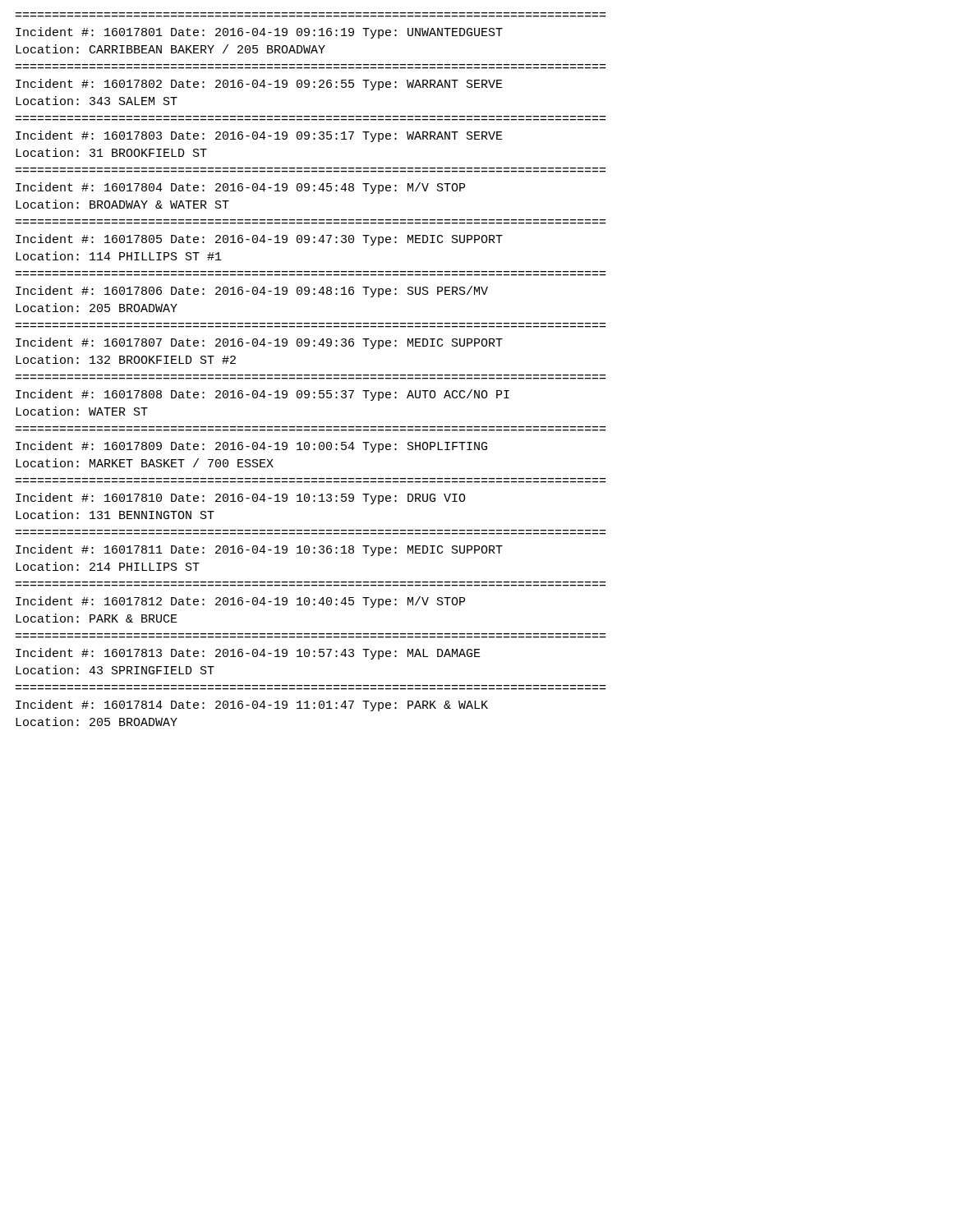Click on the list item that reads "Incident #: 16017804 Date: 2016-04-19 09:45:48"
Screen dimensions: 1232x953
pyautogui.click(x=240, y=197)
